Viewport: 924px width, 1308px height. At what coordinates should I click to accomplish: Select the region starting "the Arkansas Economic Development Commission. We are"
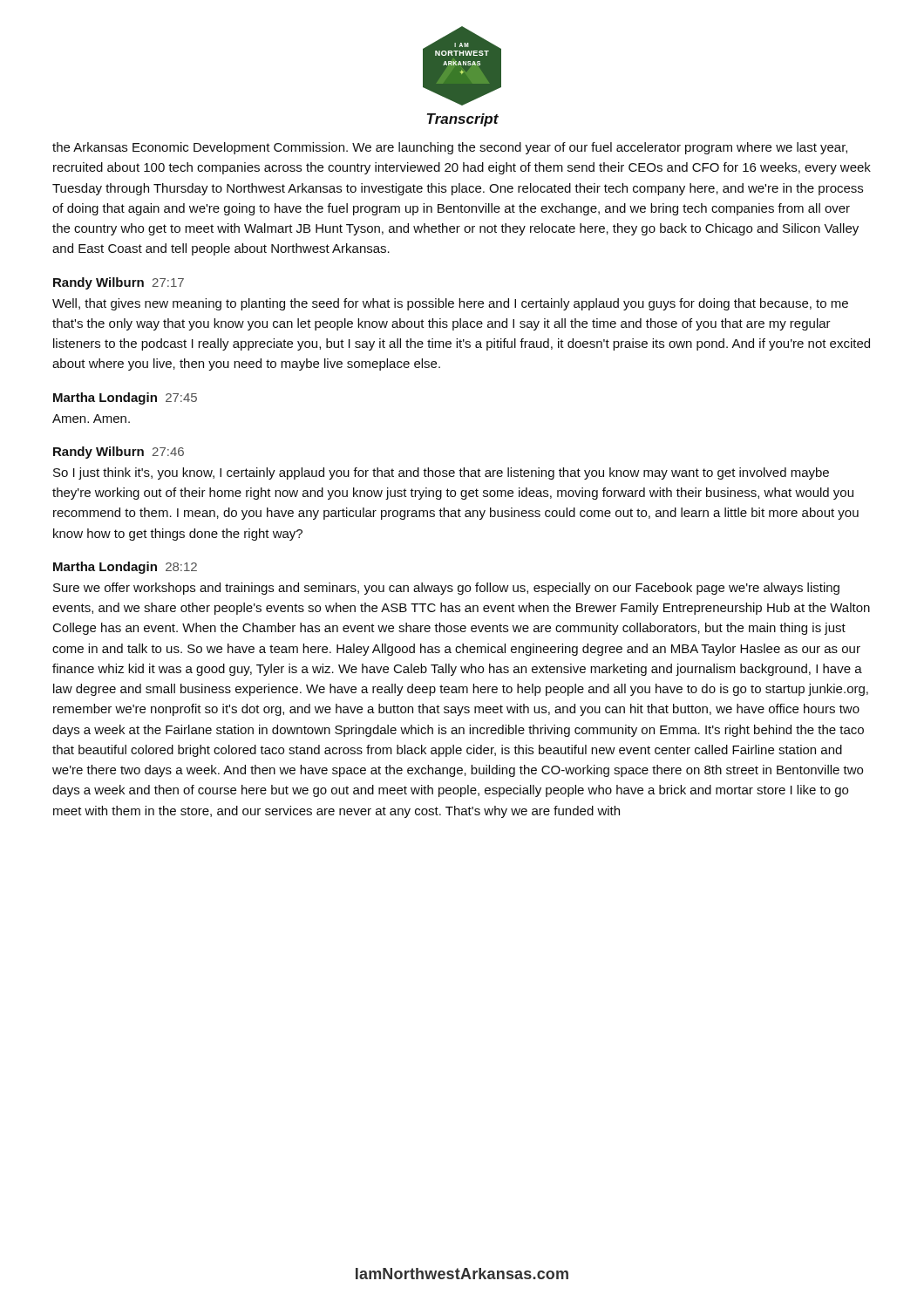pyautogui.click(x=461, y=198)
